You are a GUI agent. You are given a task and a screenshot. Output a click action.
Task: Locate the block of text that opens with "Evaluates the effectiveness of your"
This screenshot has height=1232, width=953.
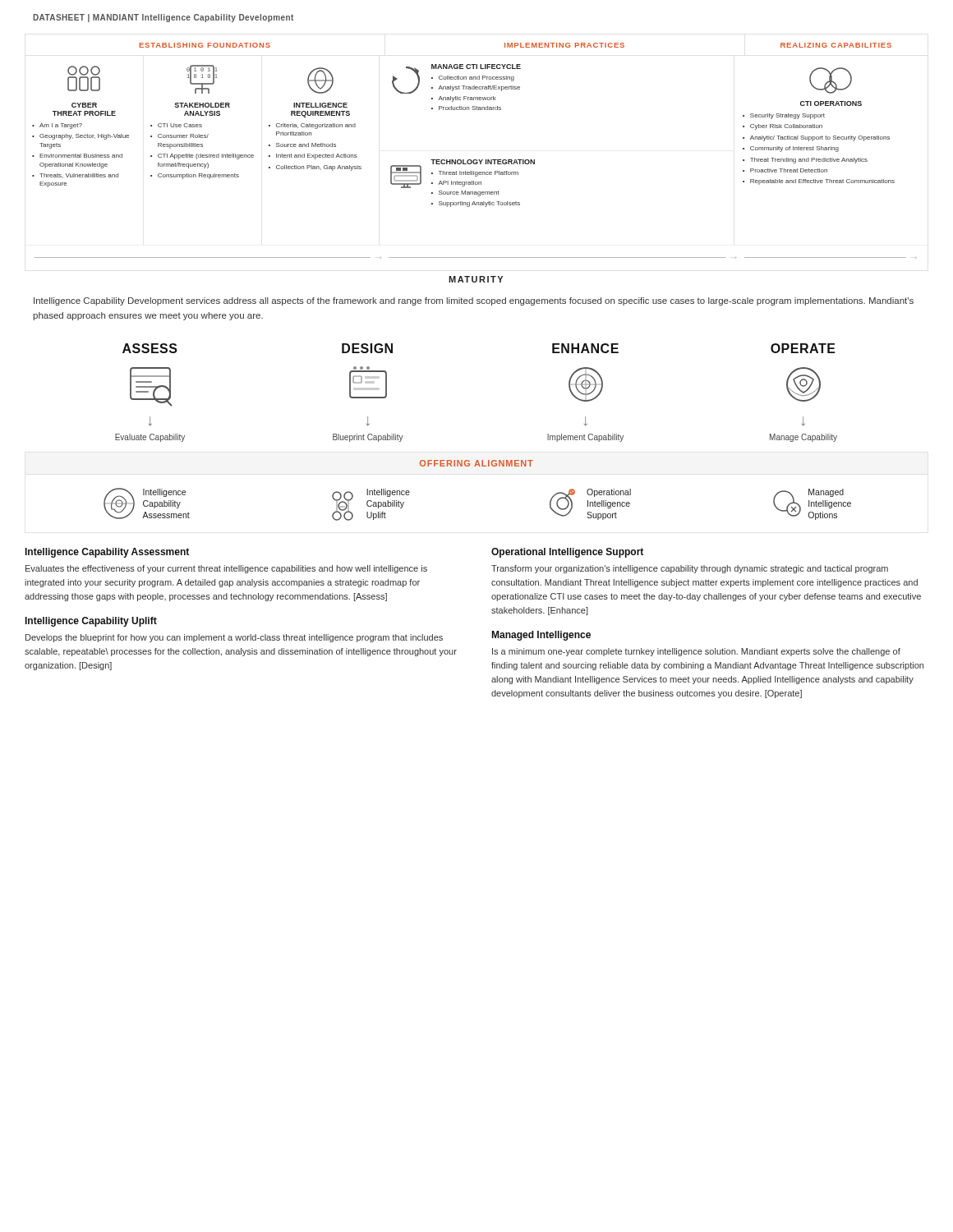226,582
